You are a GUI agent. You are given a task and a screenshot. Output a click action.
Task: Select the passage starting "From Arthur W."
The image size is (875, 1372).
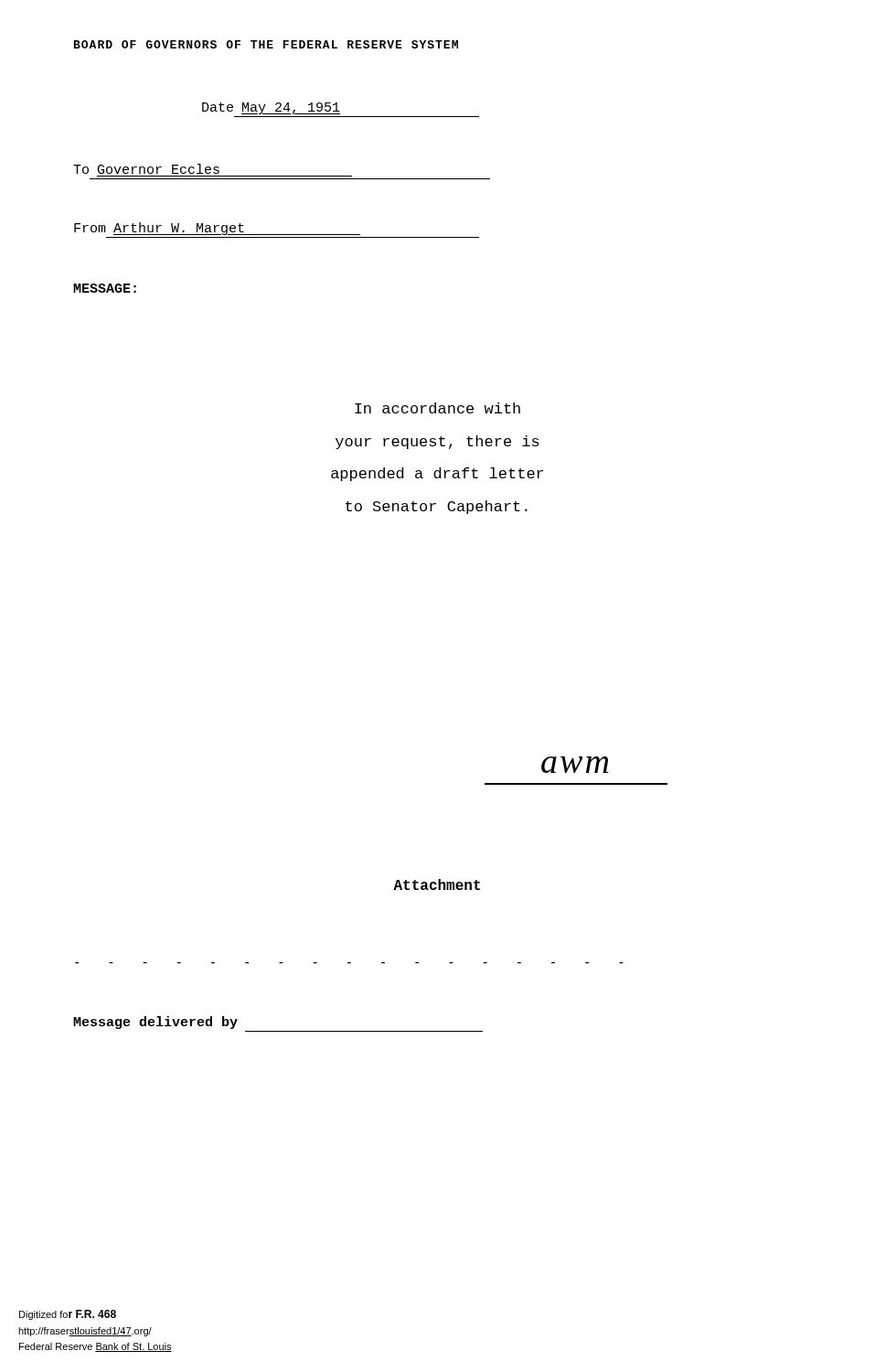(276, 230)
